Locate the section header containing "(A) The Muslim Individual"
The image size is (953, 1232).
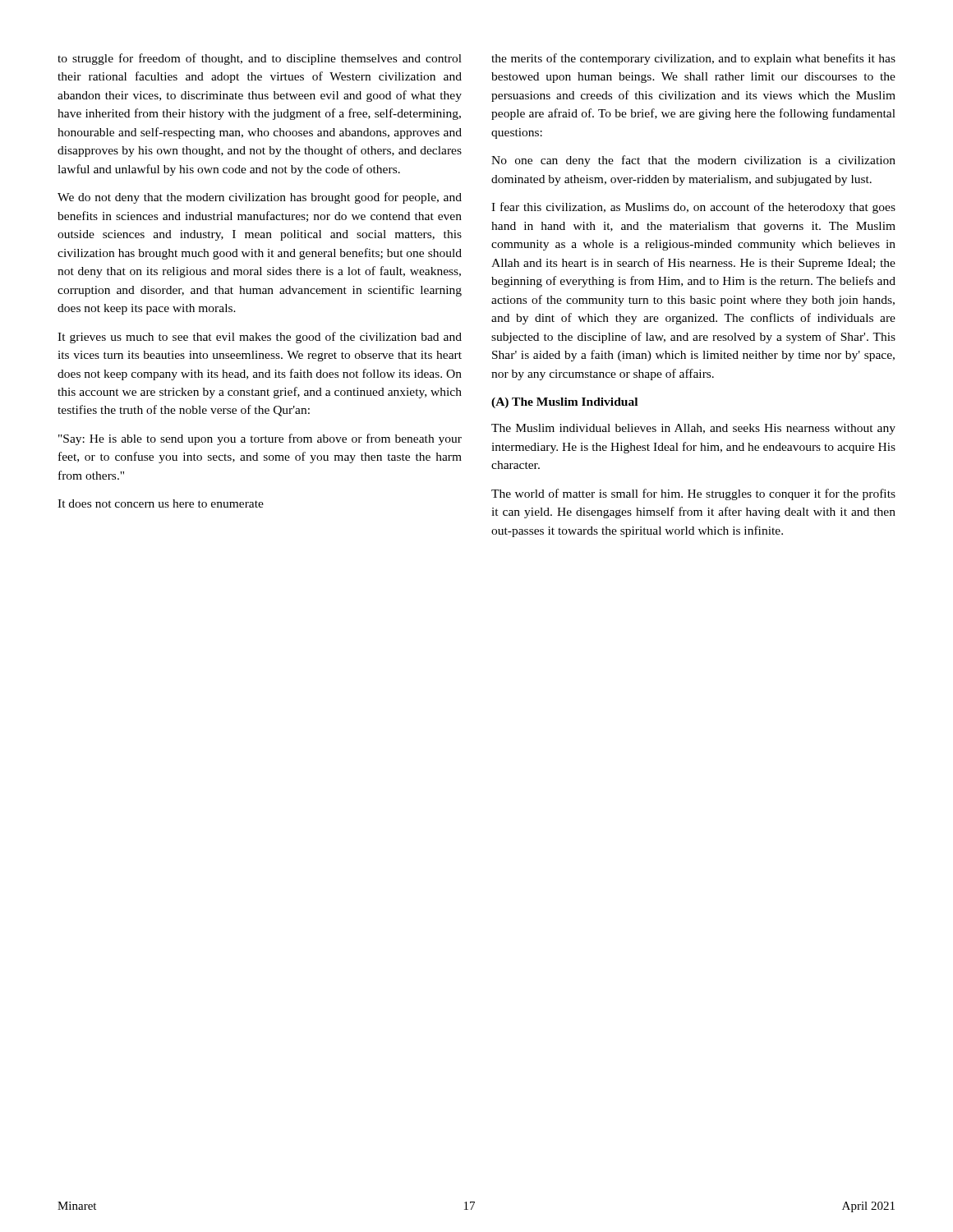click(x=564, y=403)
